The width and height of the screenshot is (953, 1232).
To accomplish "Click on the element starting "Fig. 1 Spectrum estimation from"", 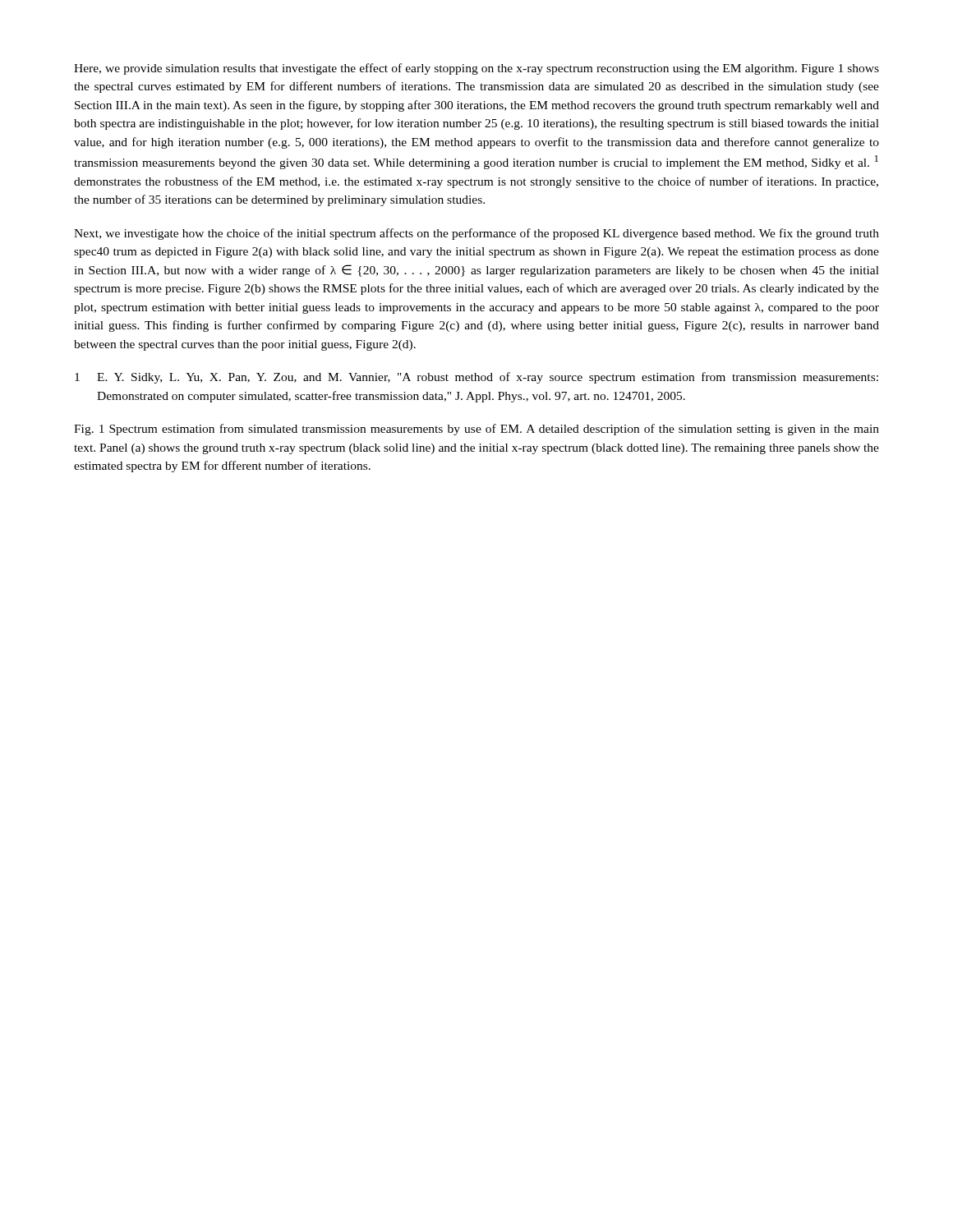I will (x=476, y=447).
